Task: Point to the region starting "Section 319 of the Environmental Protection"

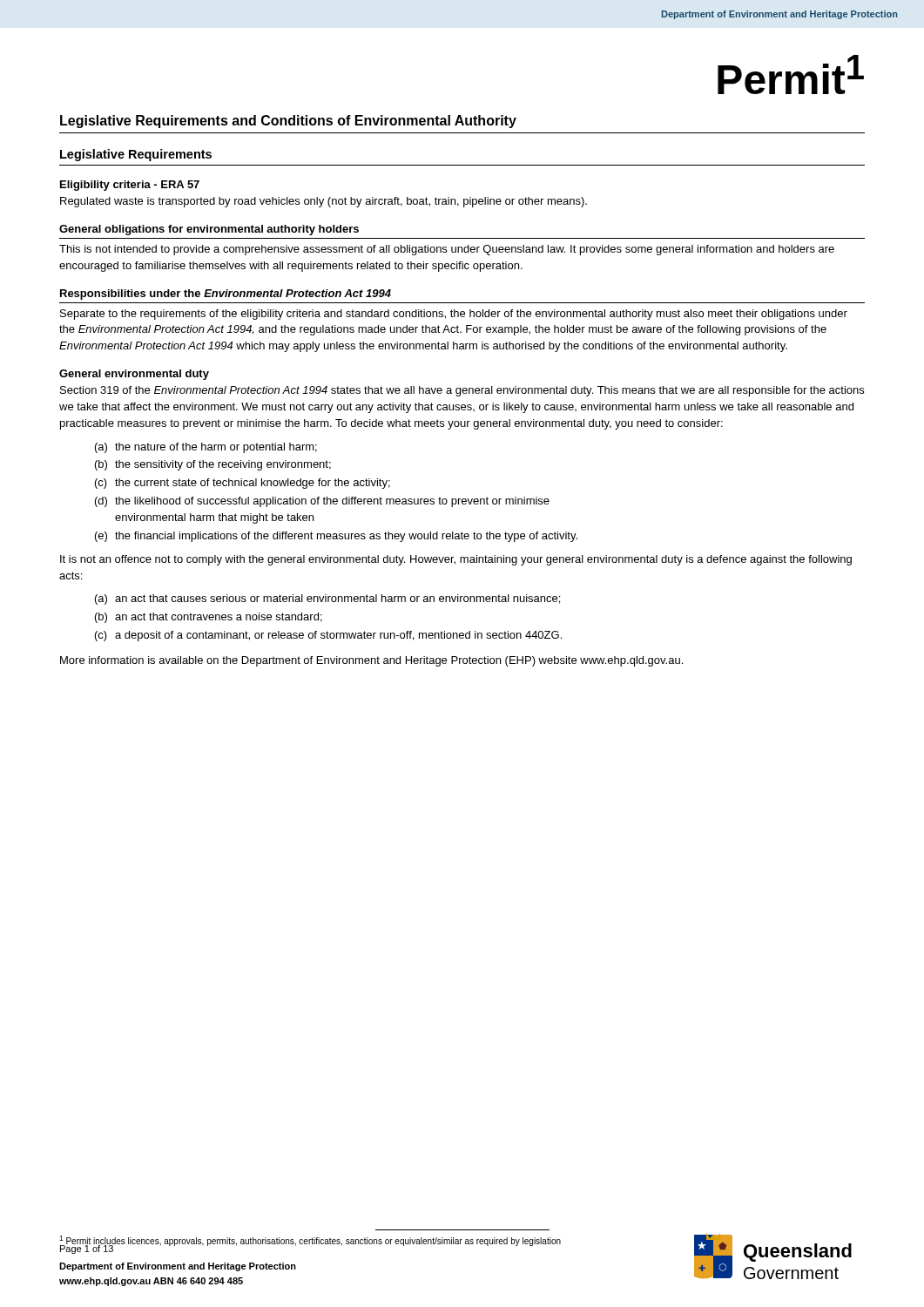Action: coord(462,407)
